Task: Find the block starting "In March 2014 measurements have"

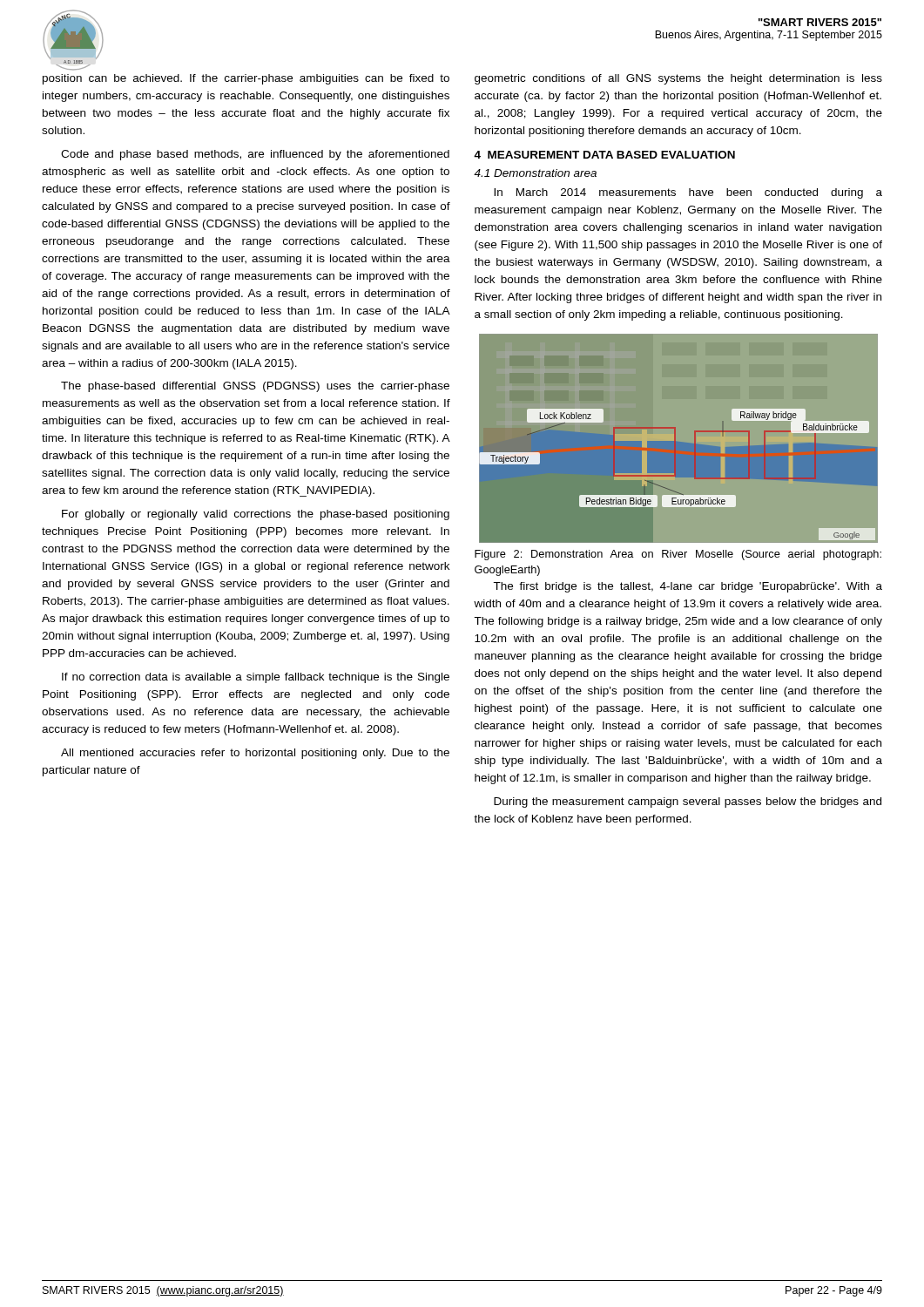Action: tap(678, 253)
